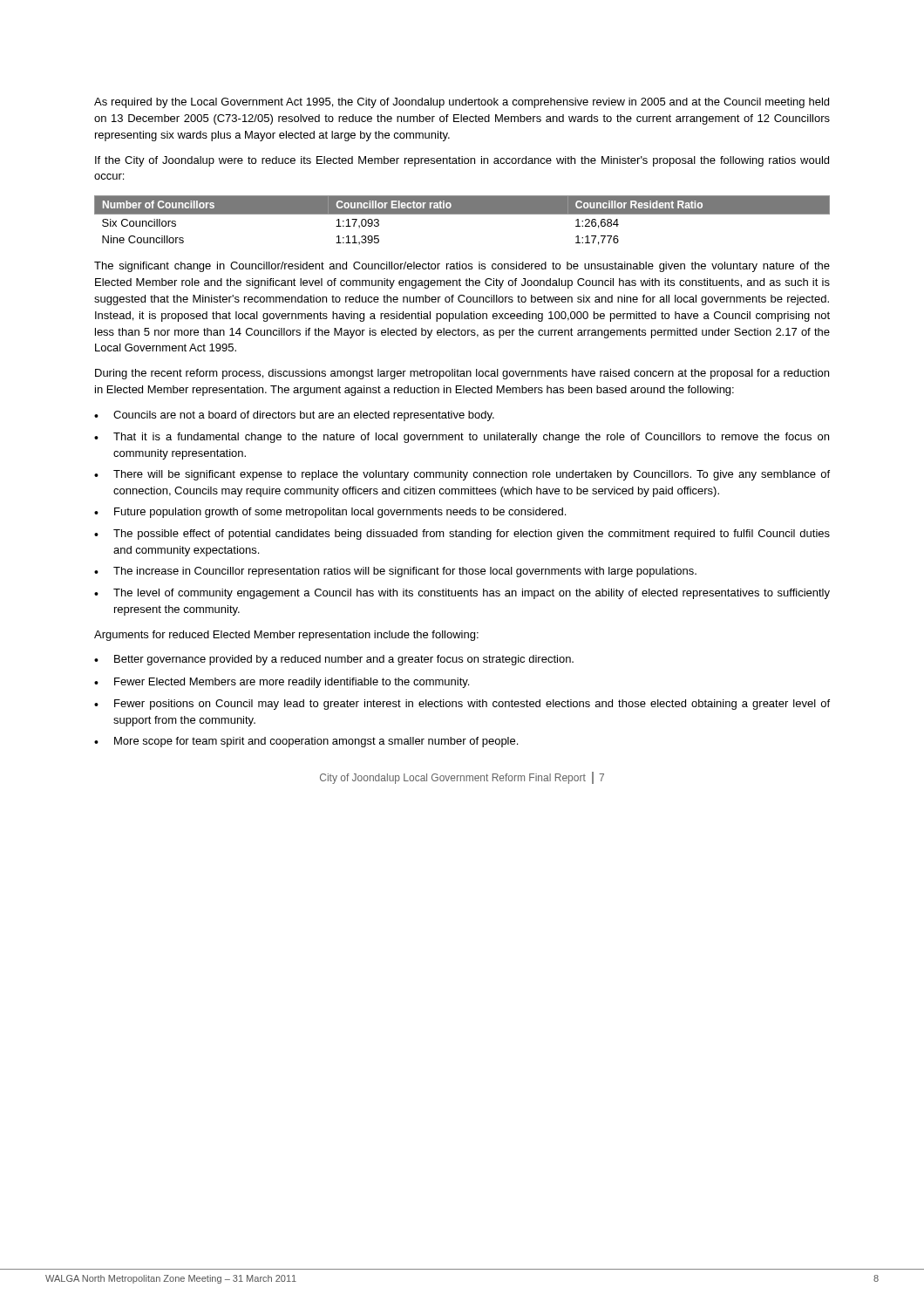Click on the element starting "Arguments for reduced Elected Member representation include"
This screenshot has height=1308, width=924.
click(x=287, y=634)
